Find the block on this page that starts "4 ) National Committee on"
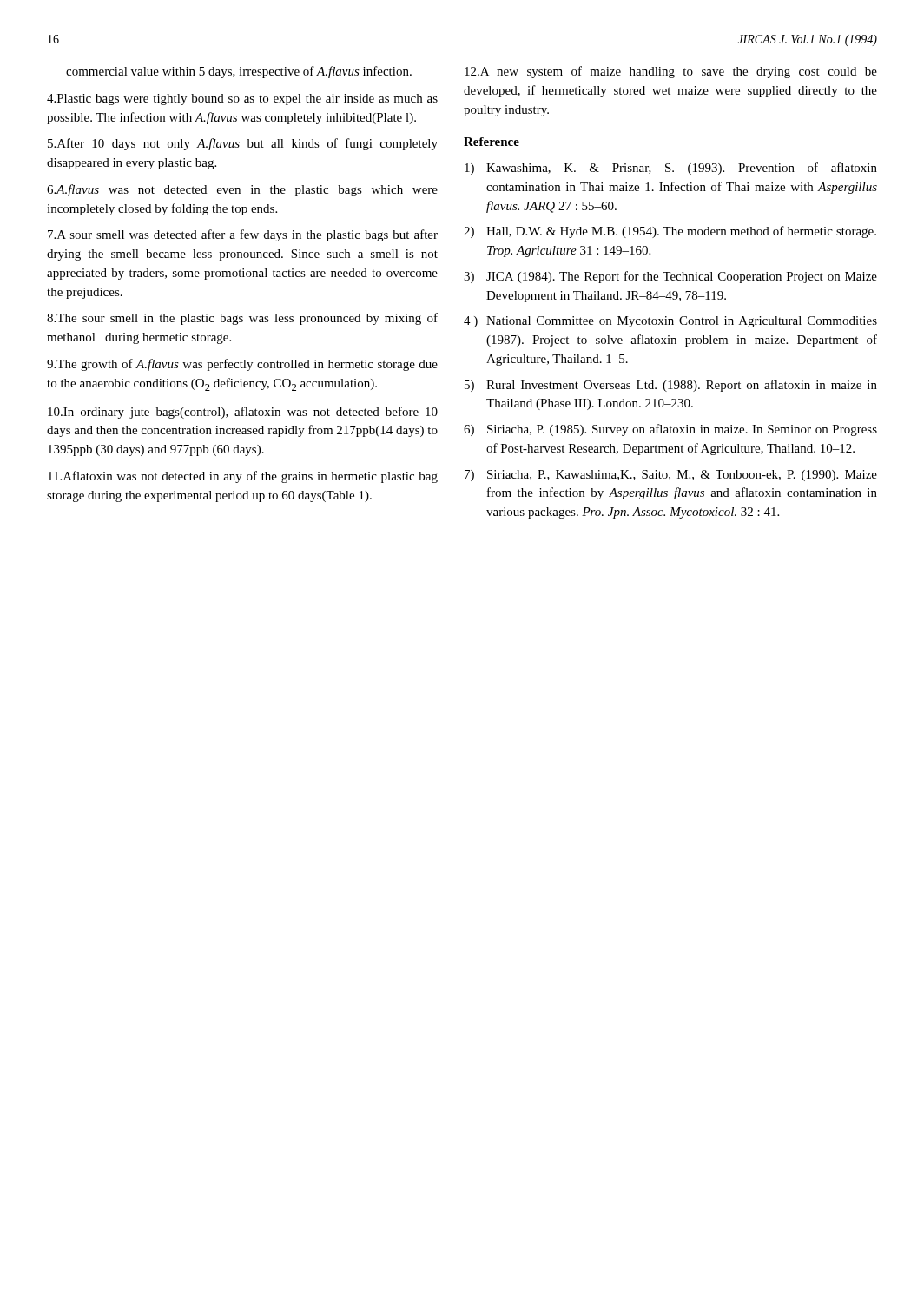 (670, 340)
